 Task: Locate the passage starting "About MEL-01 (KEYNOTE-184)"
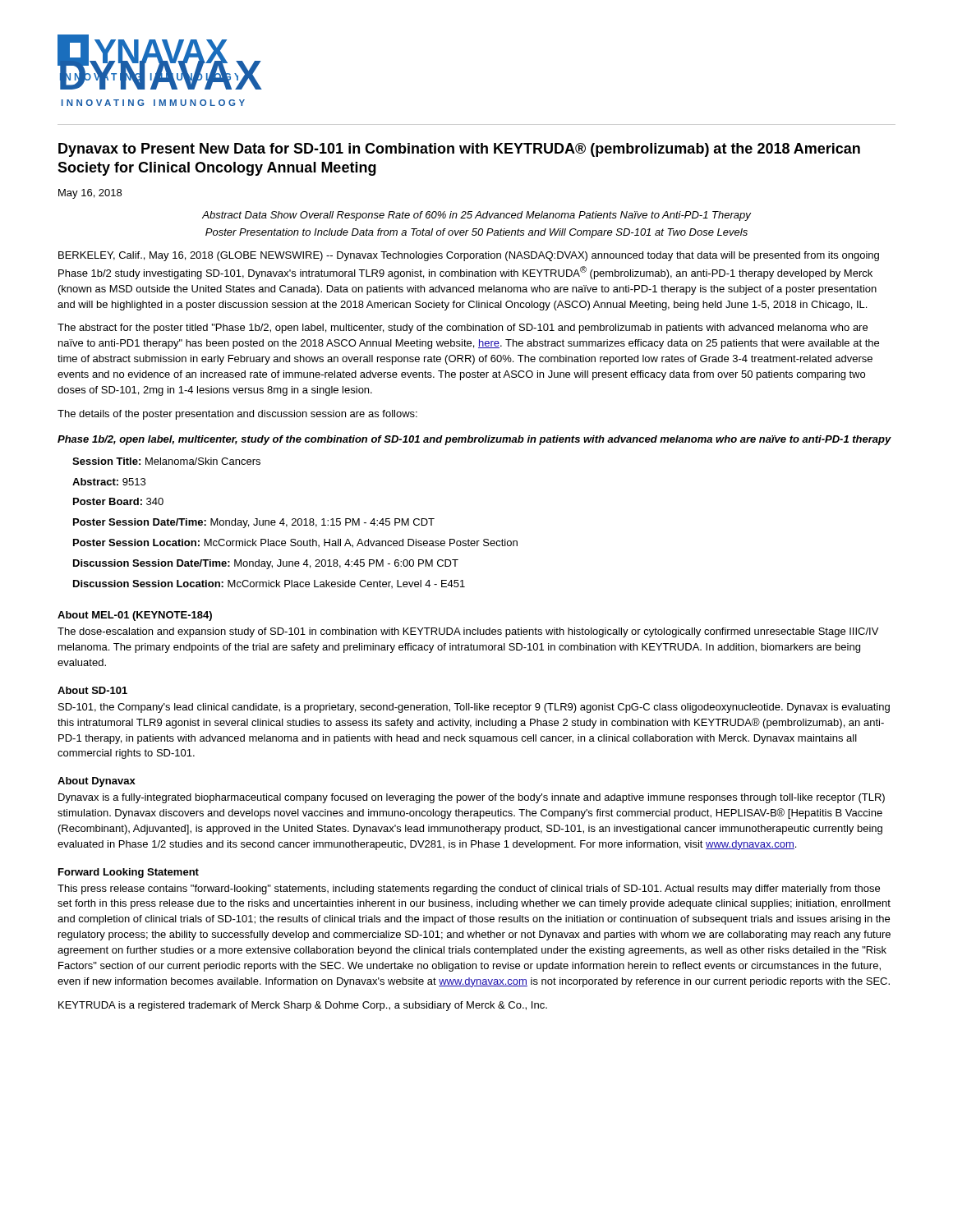coord(135,615)
